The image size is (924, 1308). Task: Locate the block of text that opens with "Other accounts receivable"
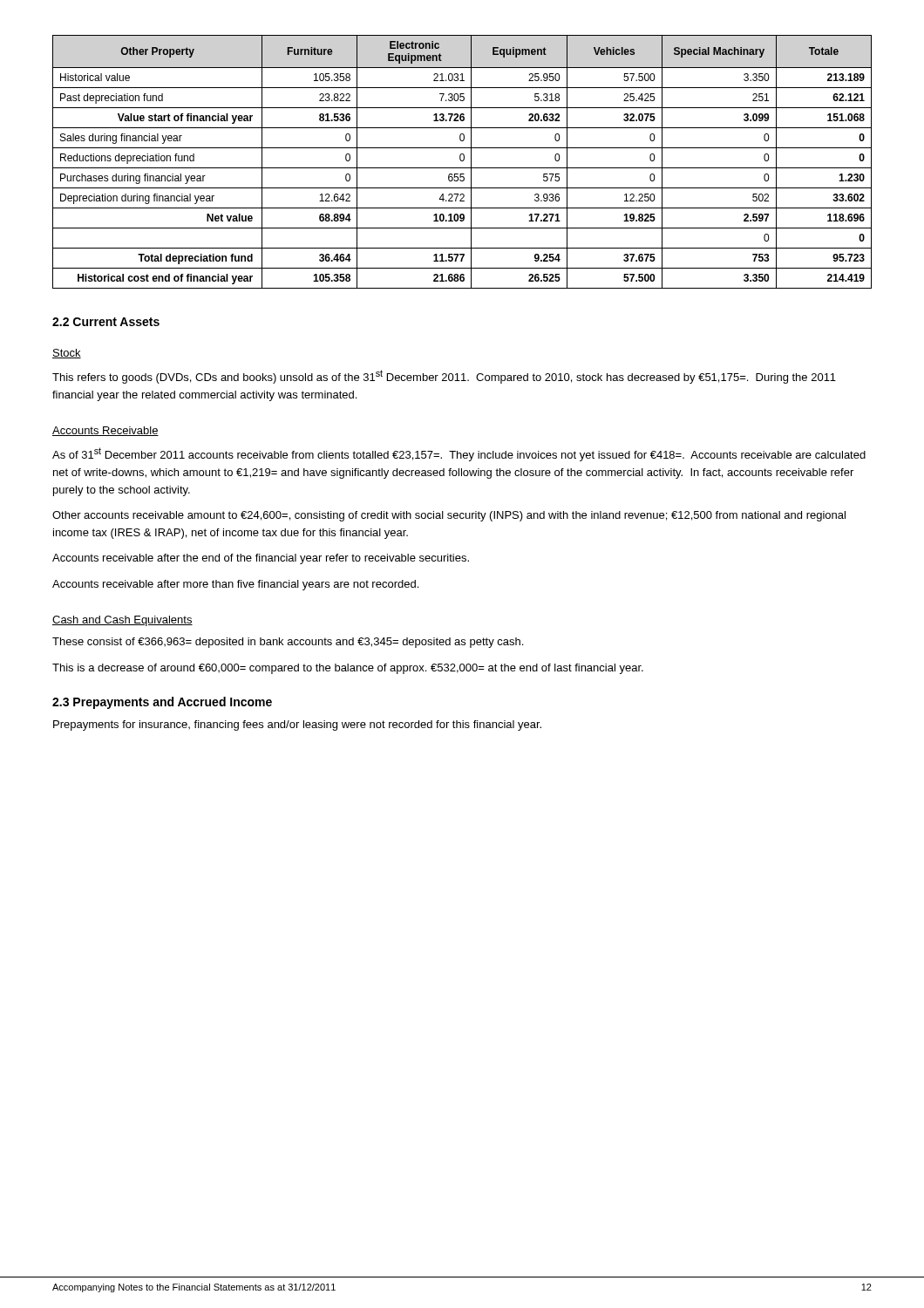[449, 524]
